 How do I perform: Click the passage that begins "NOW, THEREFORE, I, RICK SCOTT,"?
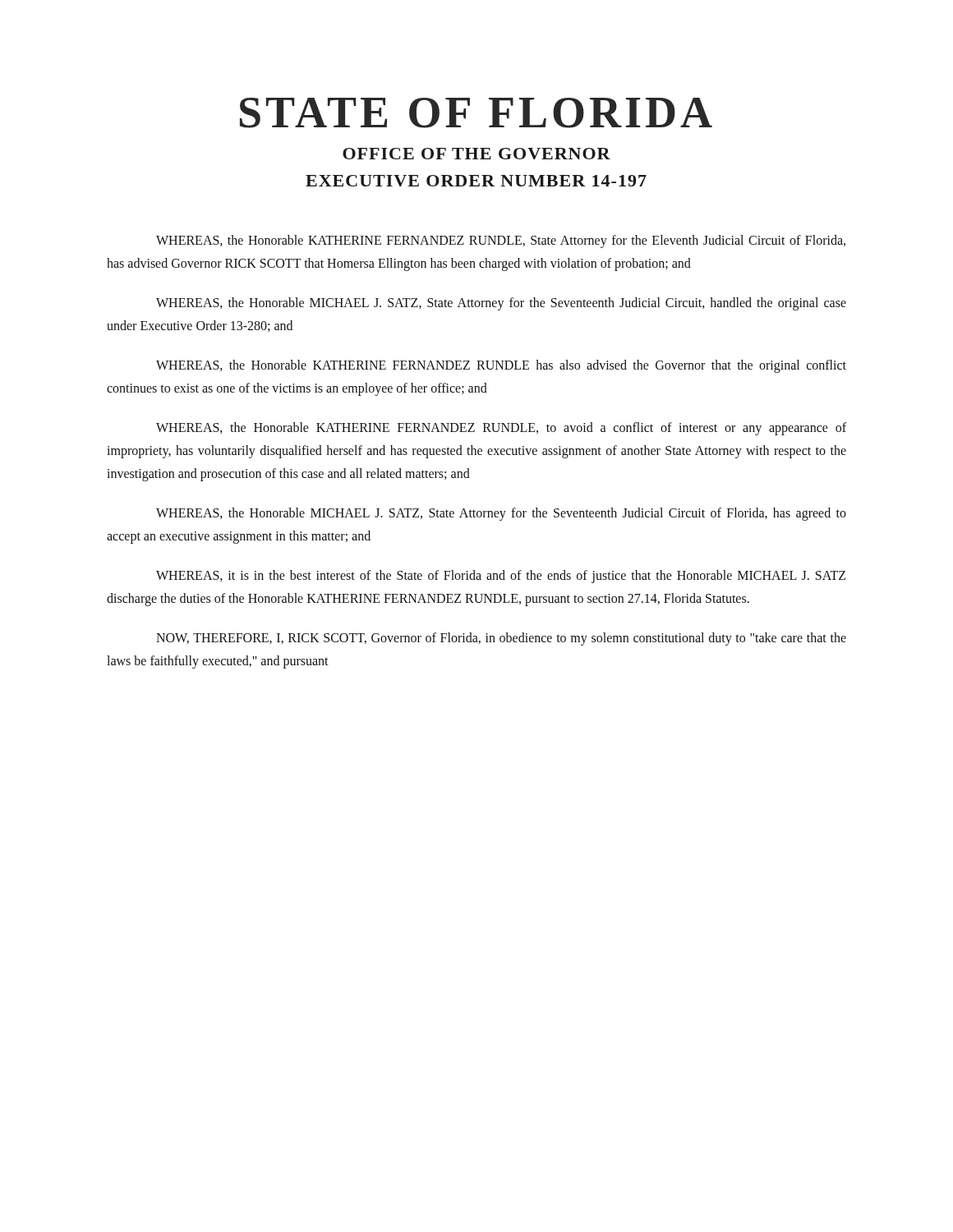point(476,649)
